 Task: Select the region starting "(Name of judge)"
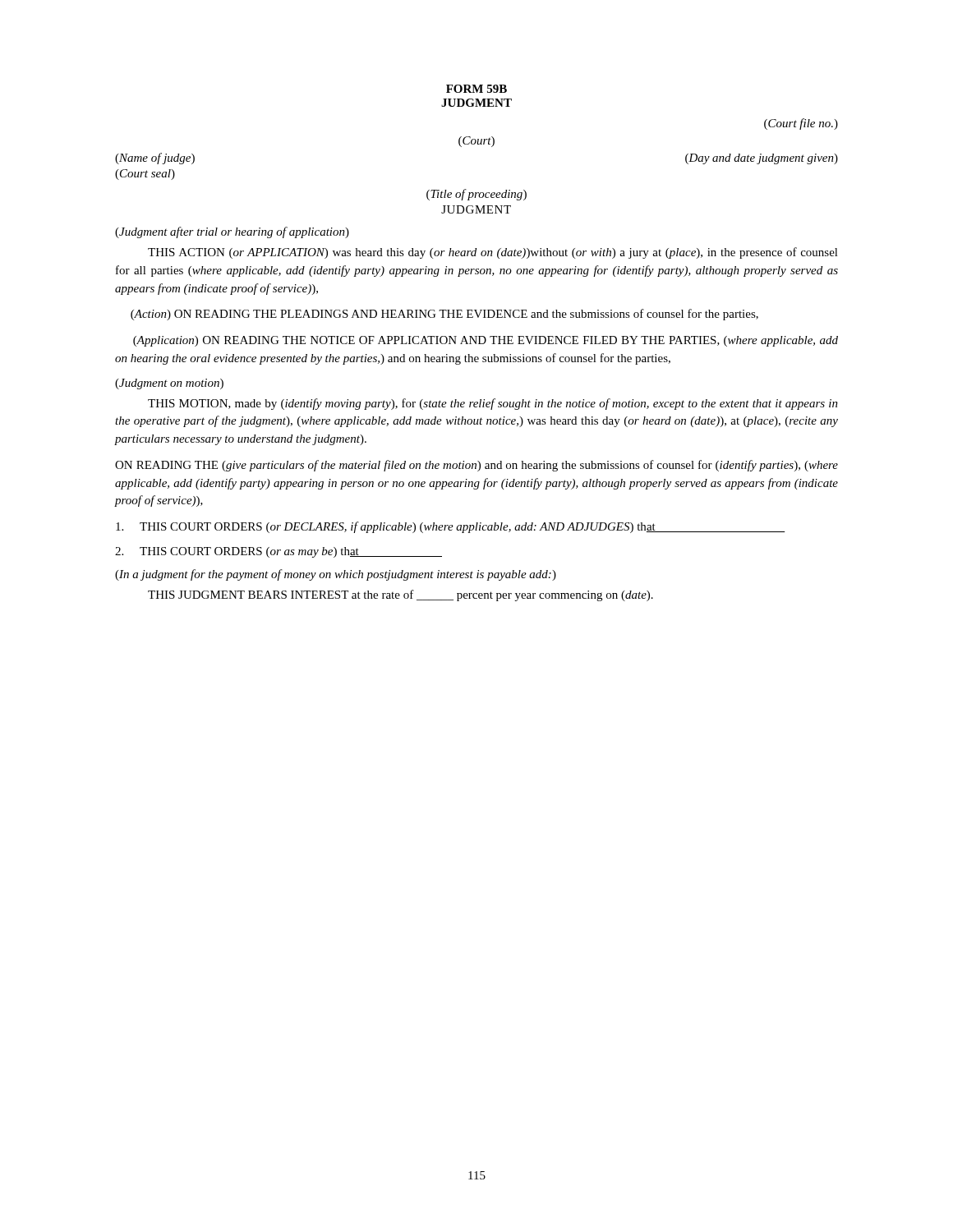tap(155, 158)
